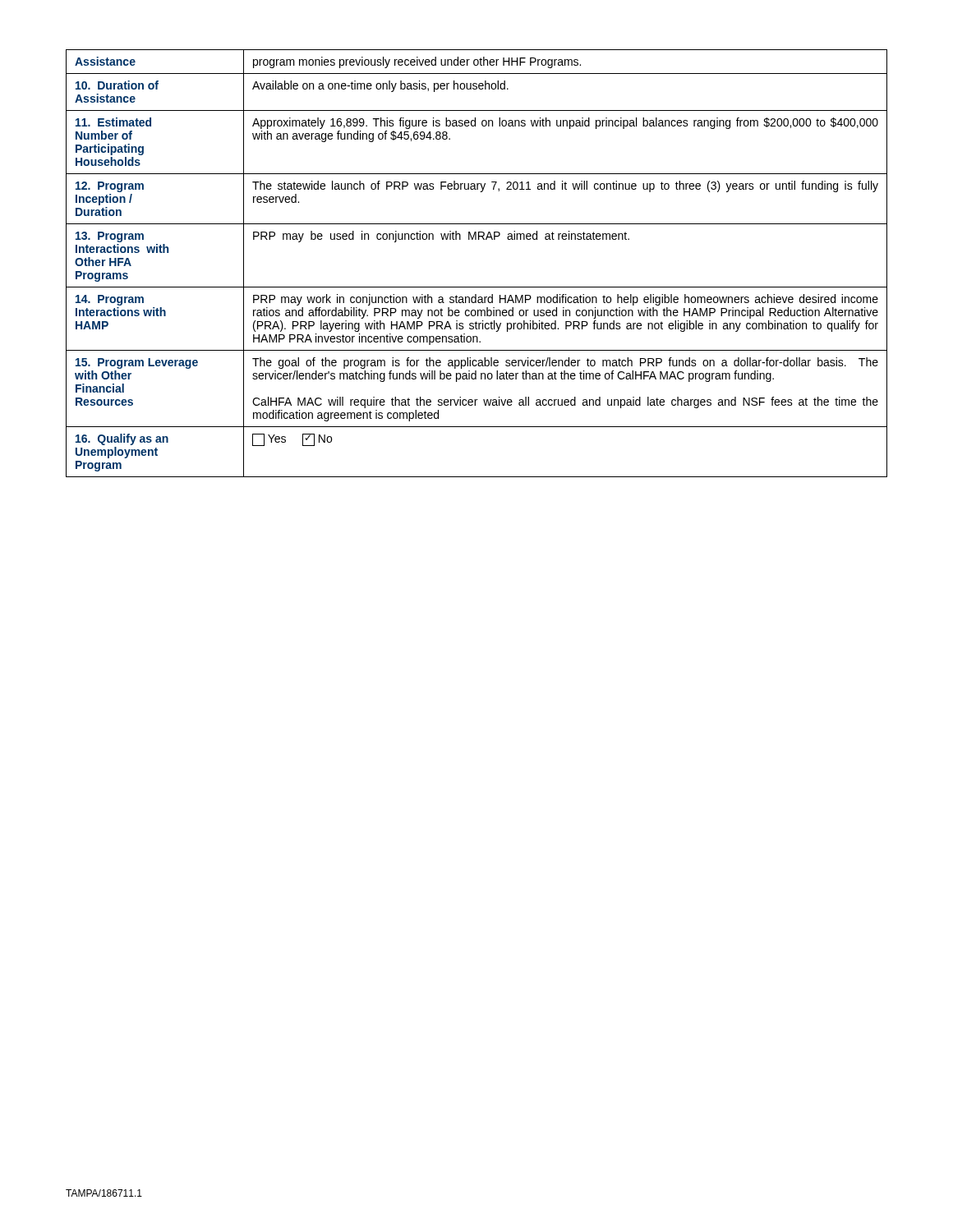Screen dimensions: 1232x953
Task: Select a table
Action: (x=476, y=263)
